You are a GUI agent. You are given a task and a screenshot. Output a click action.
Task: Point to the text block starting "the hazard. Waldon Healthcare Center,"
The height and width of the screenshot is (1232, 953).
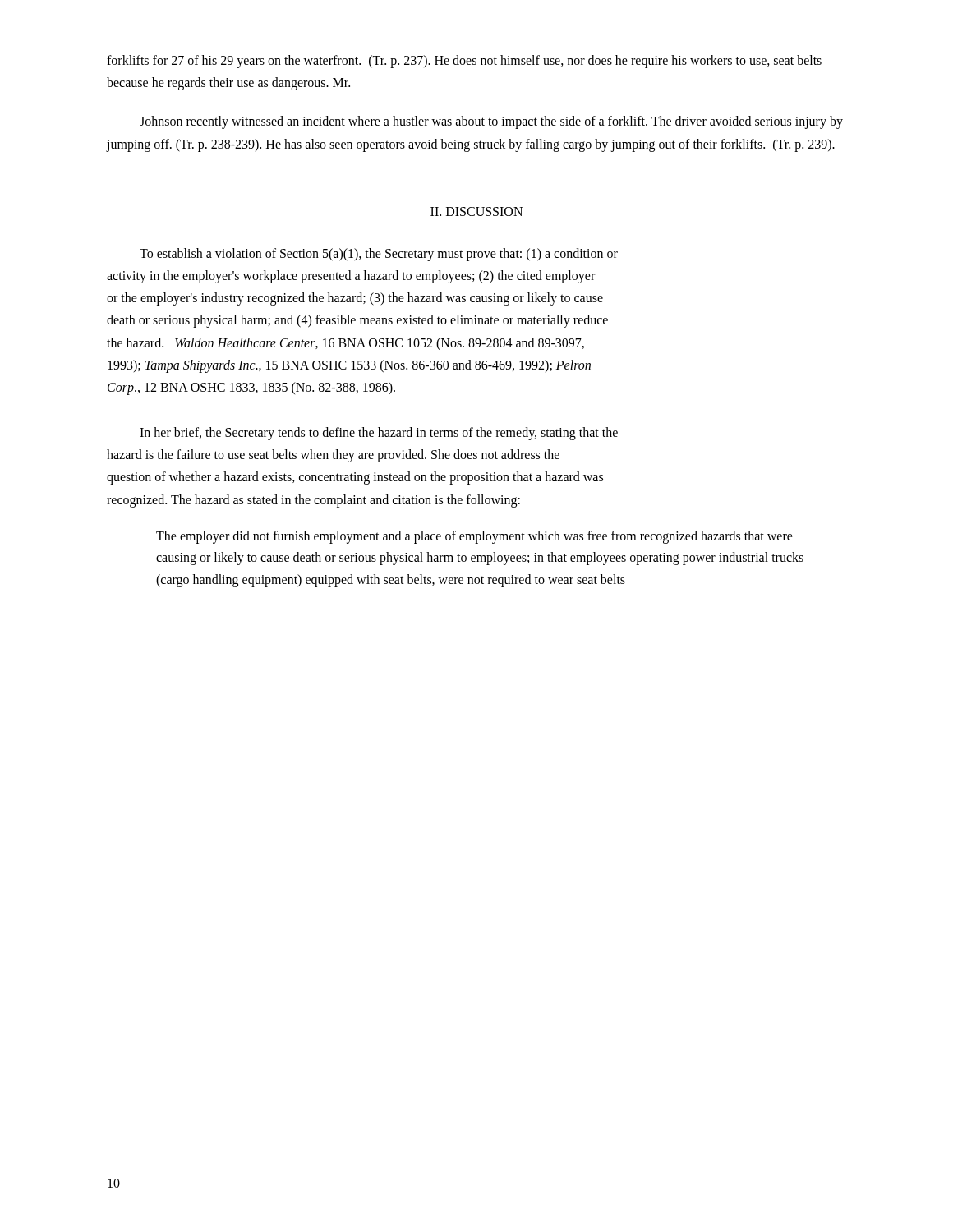click(346, 342)
